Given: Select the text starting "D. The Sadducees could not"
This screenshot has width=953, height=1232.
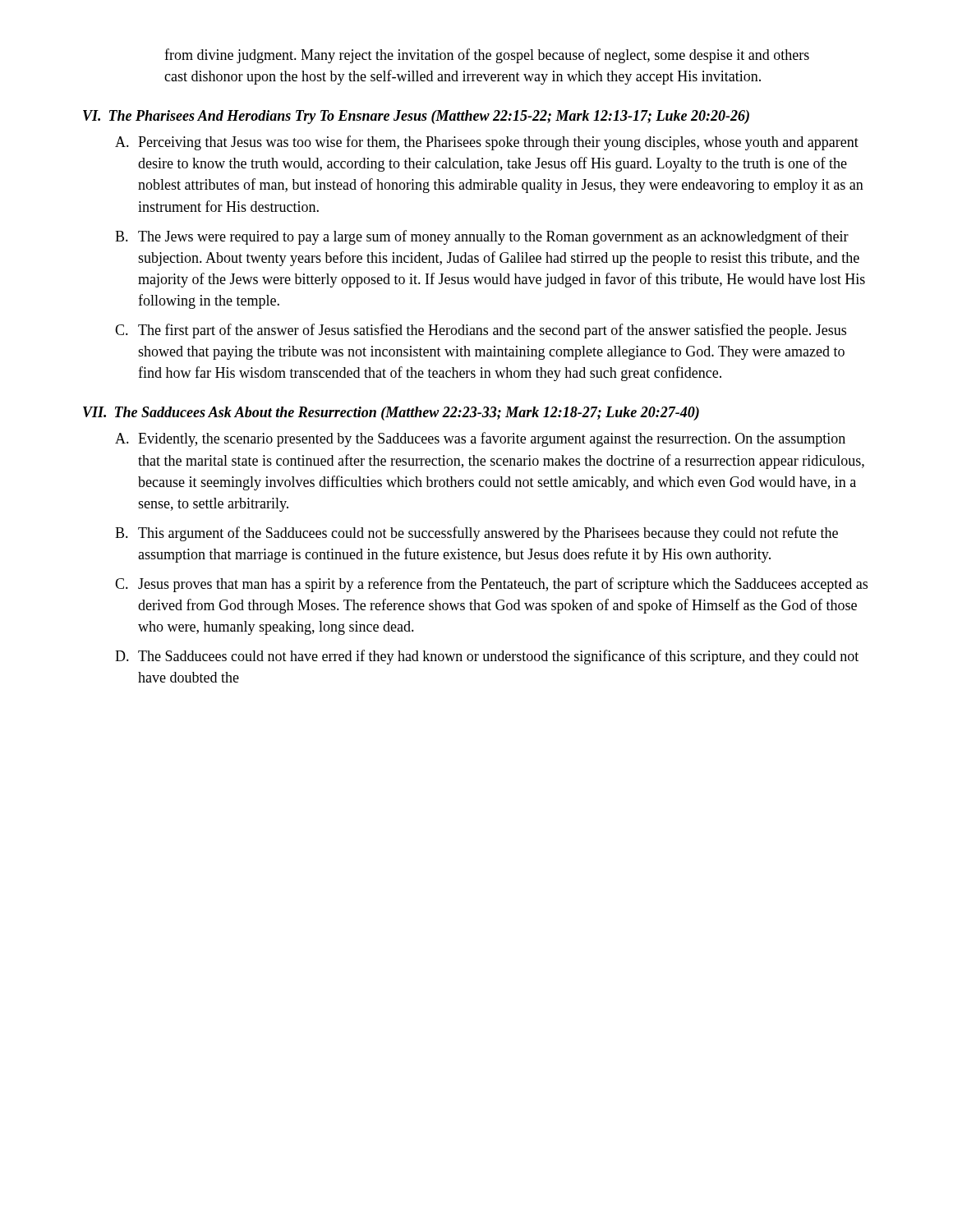Looking at the screenshot, I should 493,667.
